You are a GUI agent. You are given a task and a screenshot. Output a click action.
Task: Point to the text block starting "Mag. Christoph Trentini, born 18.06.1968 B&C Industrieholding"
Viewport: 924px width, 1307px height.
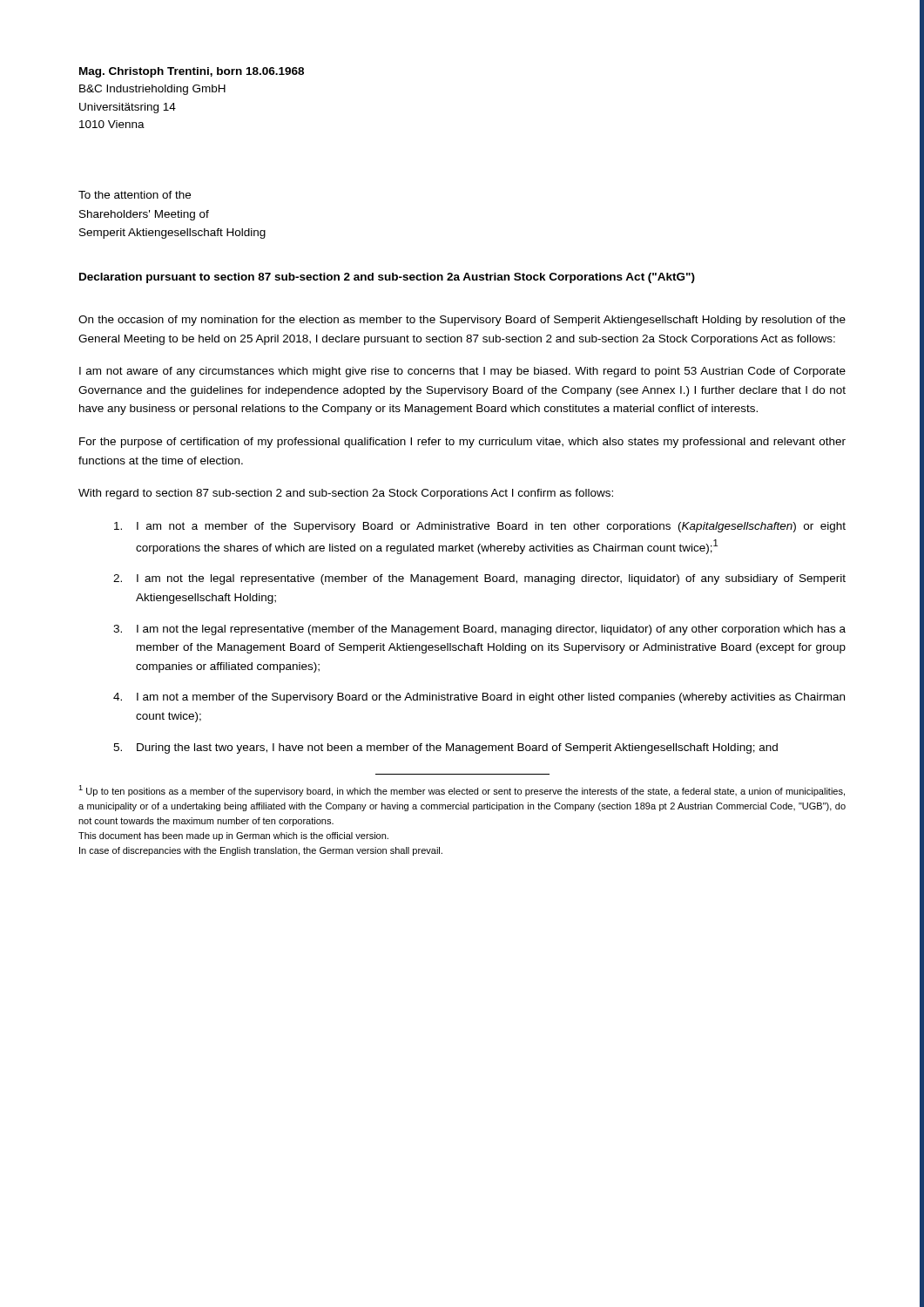pyautogui.click(x=192, y=72)
